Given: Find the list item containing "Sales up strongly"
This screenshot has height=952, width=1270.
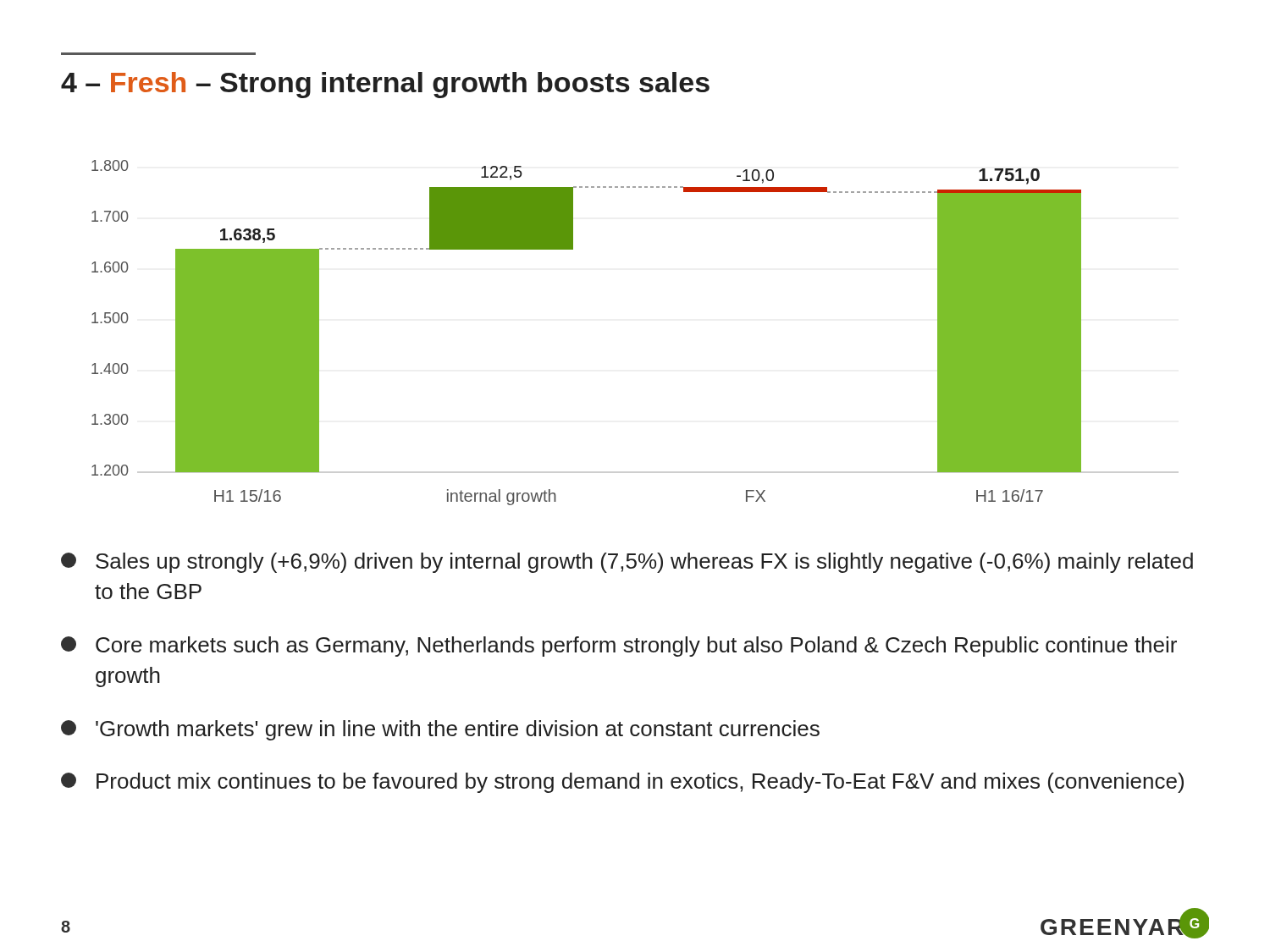Looking at the screenshot, I should 632,577.
